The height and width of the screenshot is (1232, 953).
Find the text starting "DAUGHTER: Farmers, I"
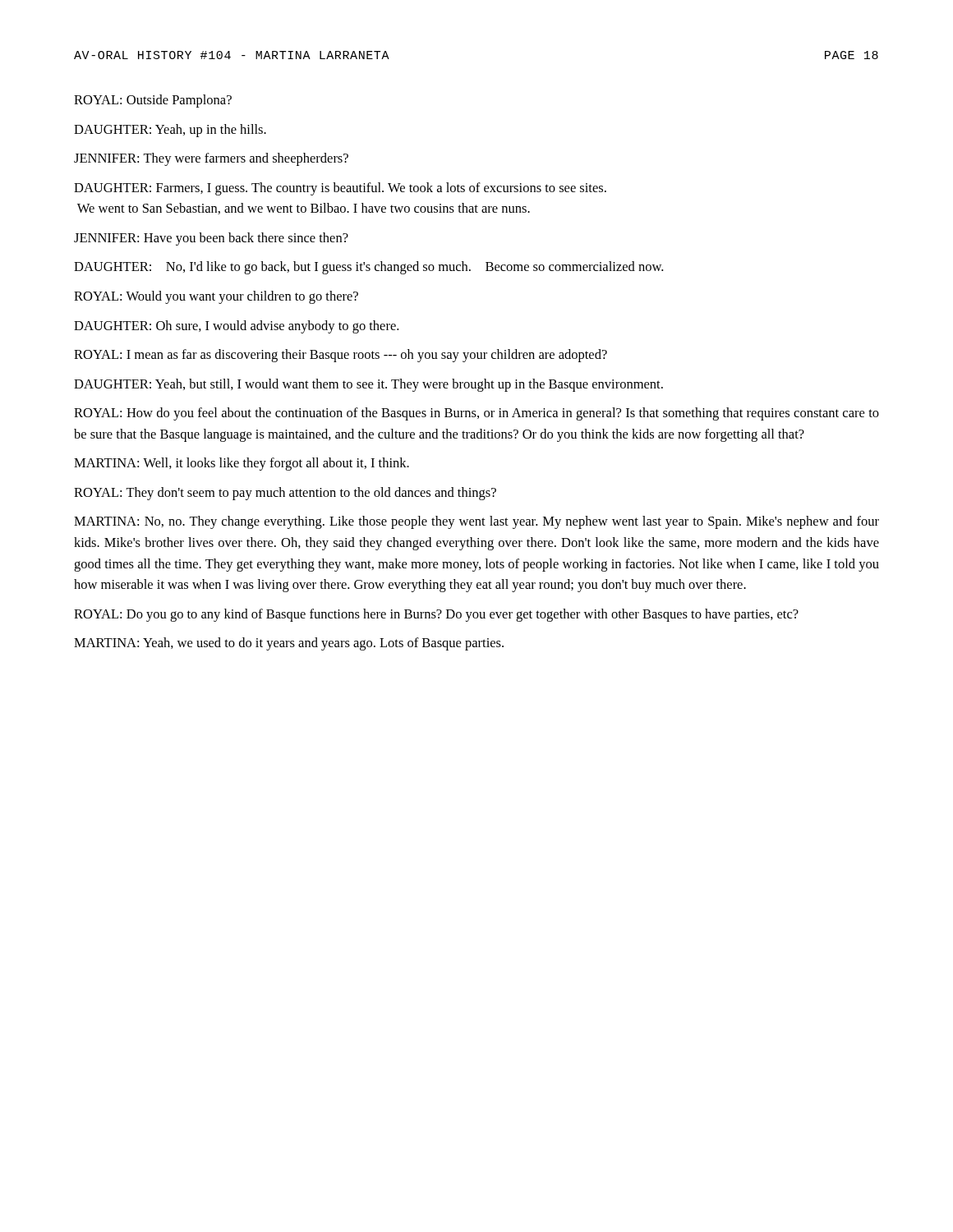coord(340,198)
